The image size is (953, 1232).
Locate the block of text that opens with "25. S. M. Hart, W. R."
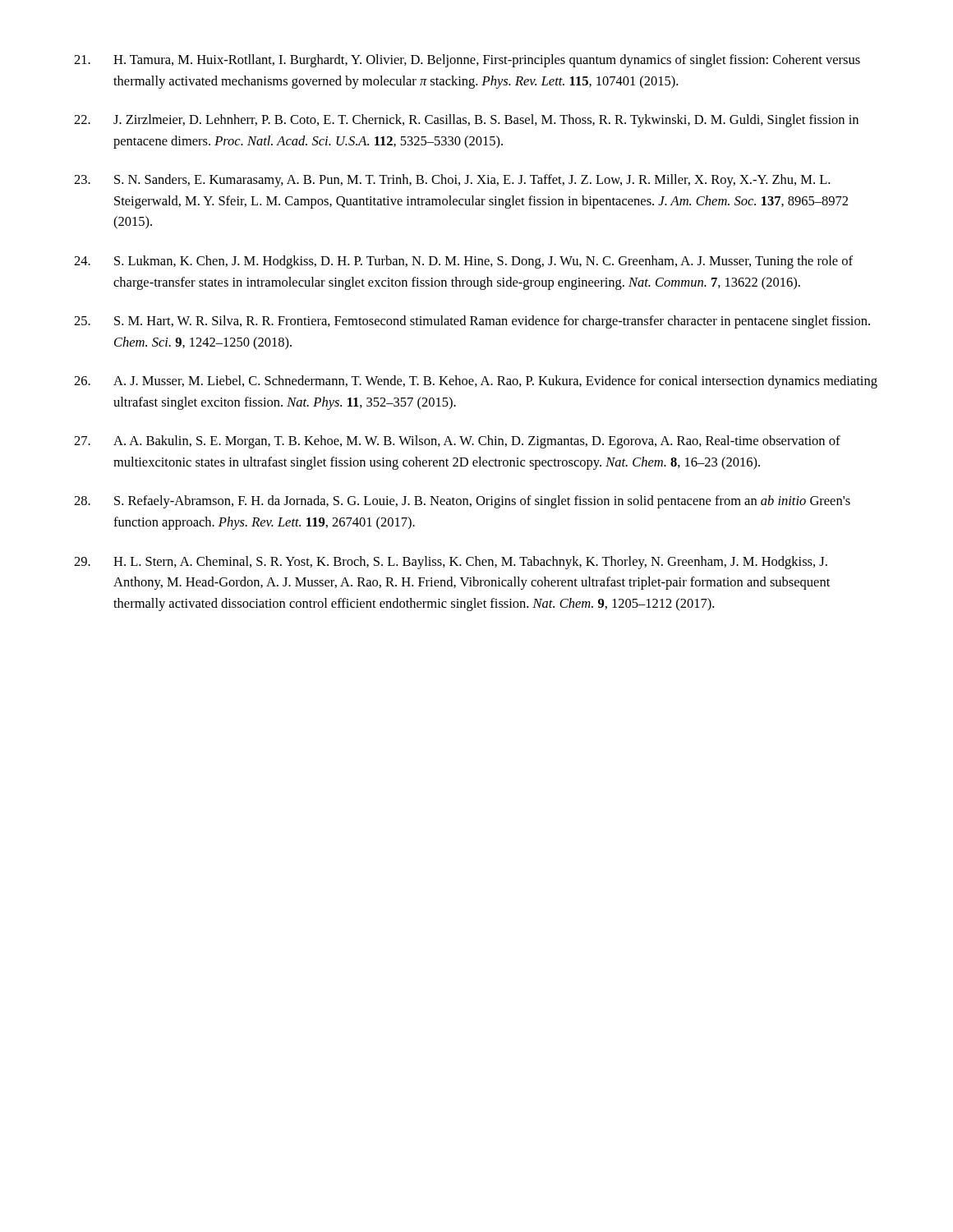[x=476, y=331]
